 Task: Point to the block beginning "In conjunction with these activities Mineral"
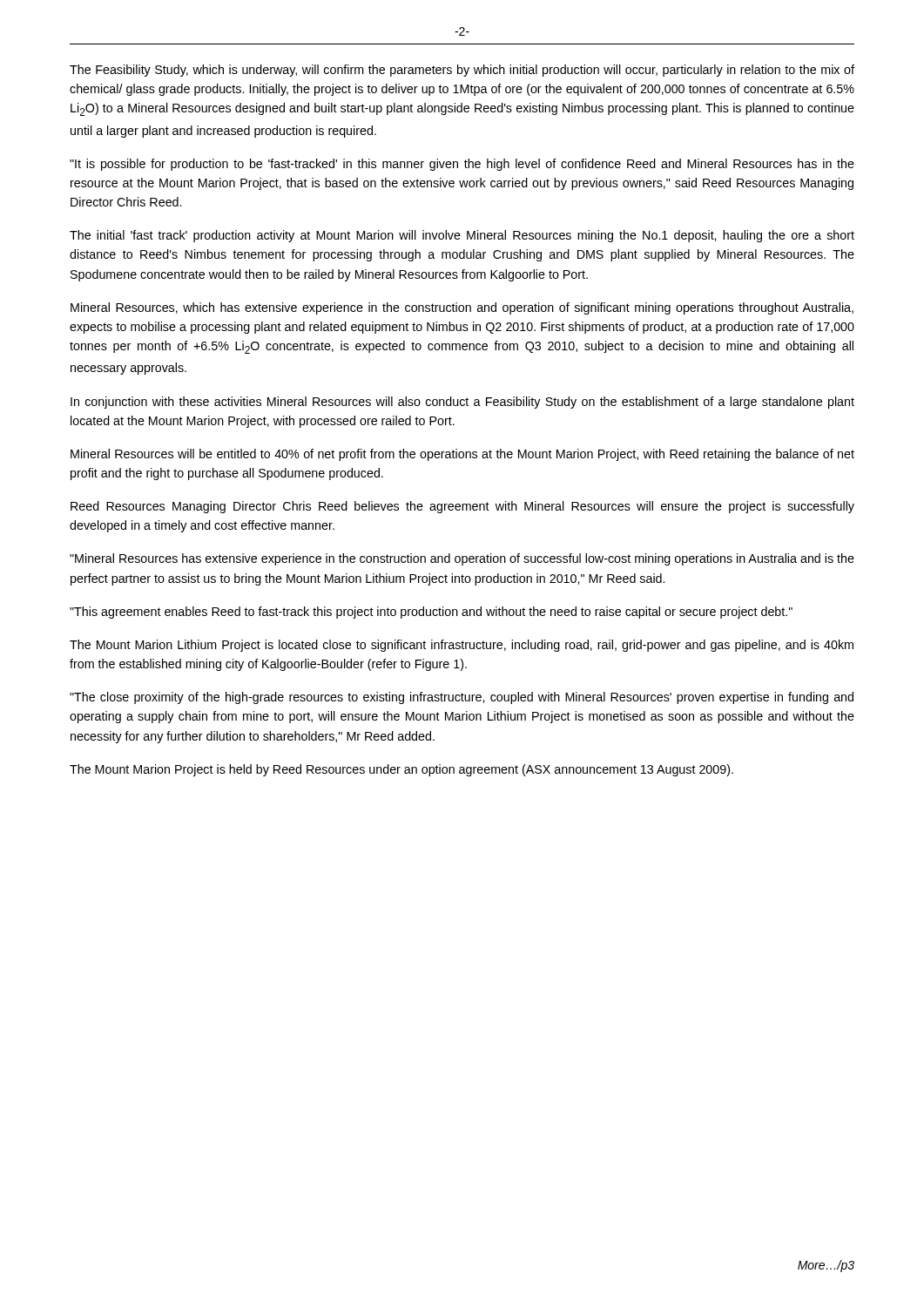pyautogui.click(x=462, y=411)
